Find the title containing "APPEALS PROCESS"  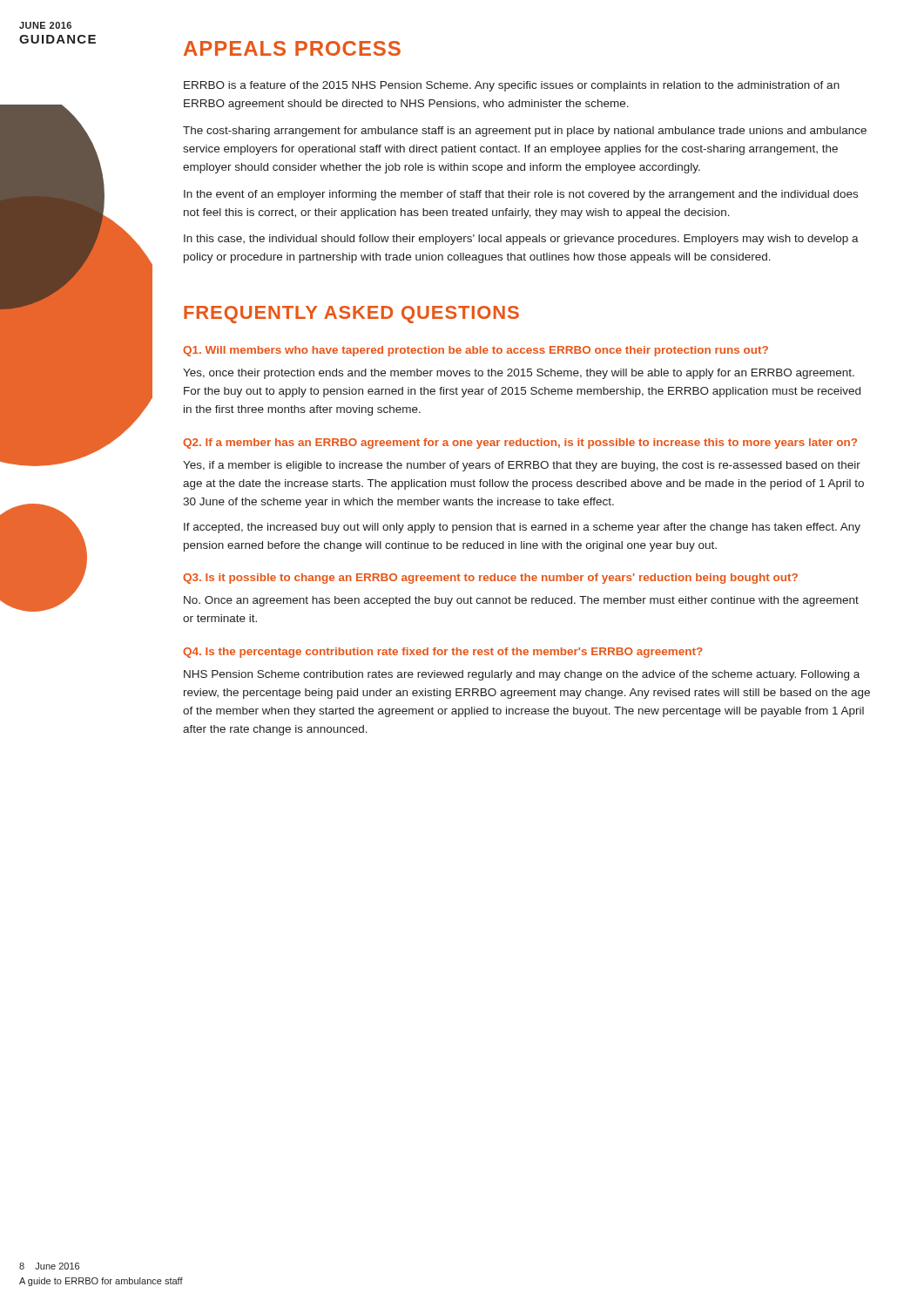pyautogui.click(x=292, y=48)
